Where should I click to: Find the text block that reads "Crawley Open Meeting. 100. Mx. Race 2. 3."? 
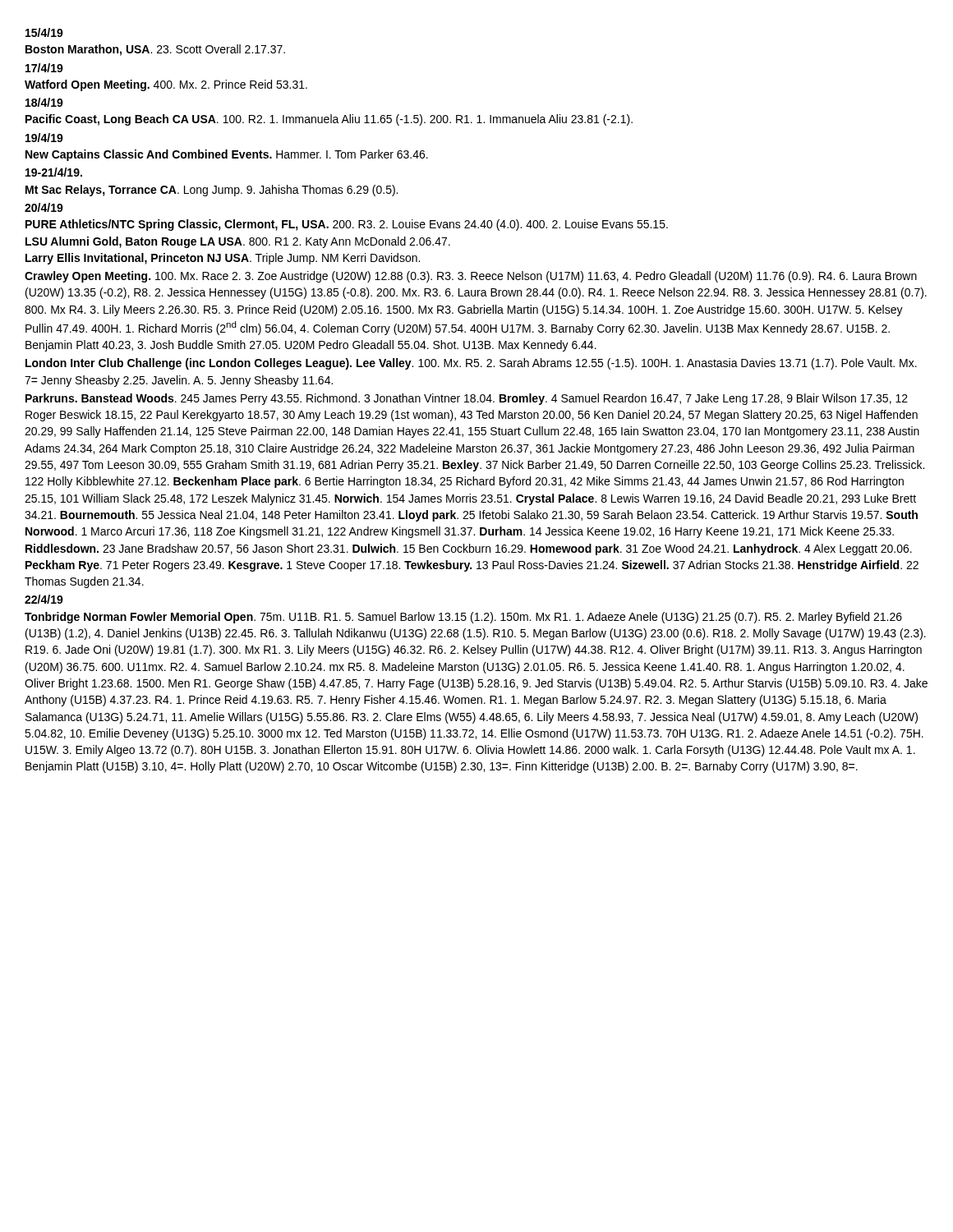476,311
